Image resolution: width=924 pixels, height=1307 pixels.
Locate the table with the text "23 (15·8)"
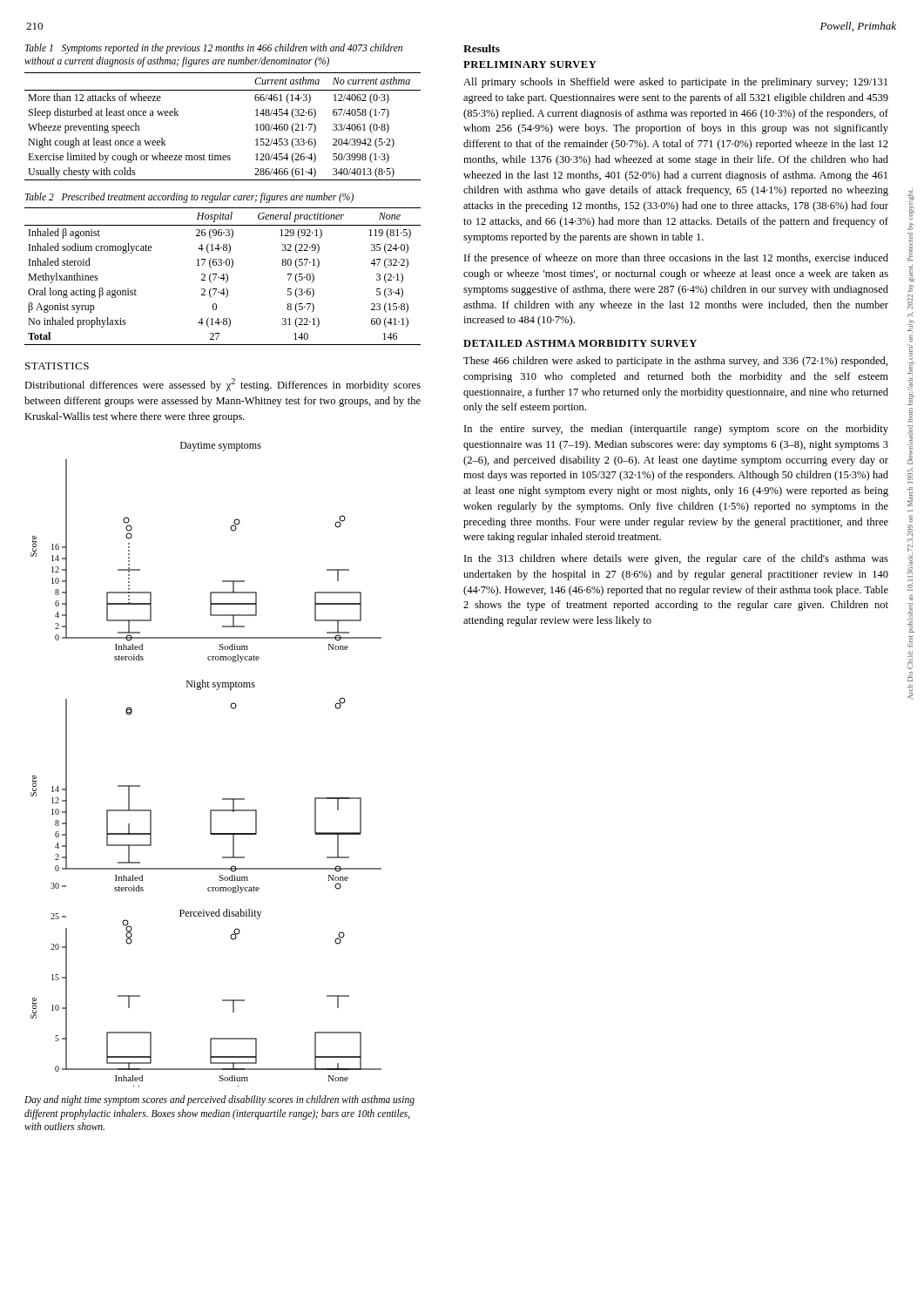coord(222,276)
